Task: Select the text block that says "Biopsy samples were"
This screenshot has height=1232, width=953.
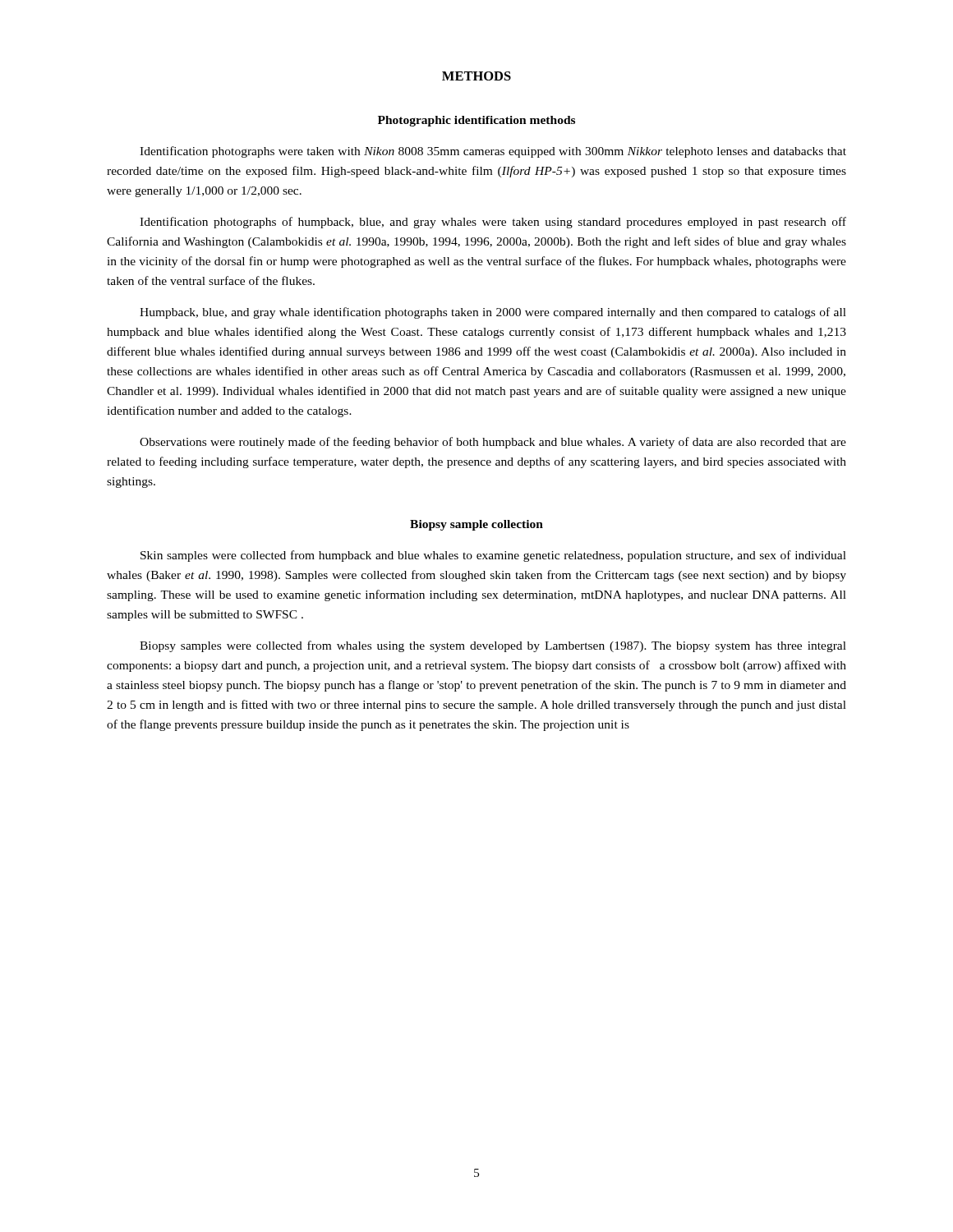Action: 476,684
